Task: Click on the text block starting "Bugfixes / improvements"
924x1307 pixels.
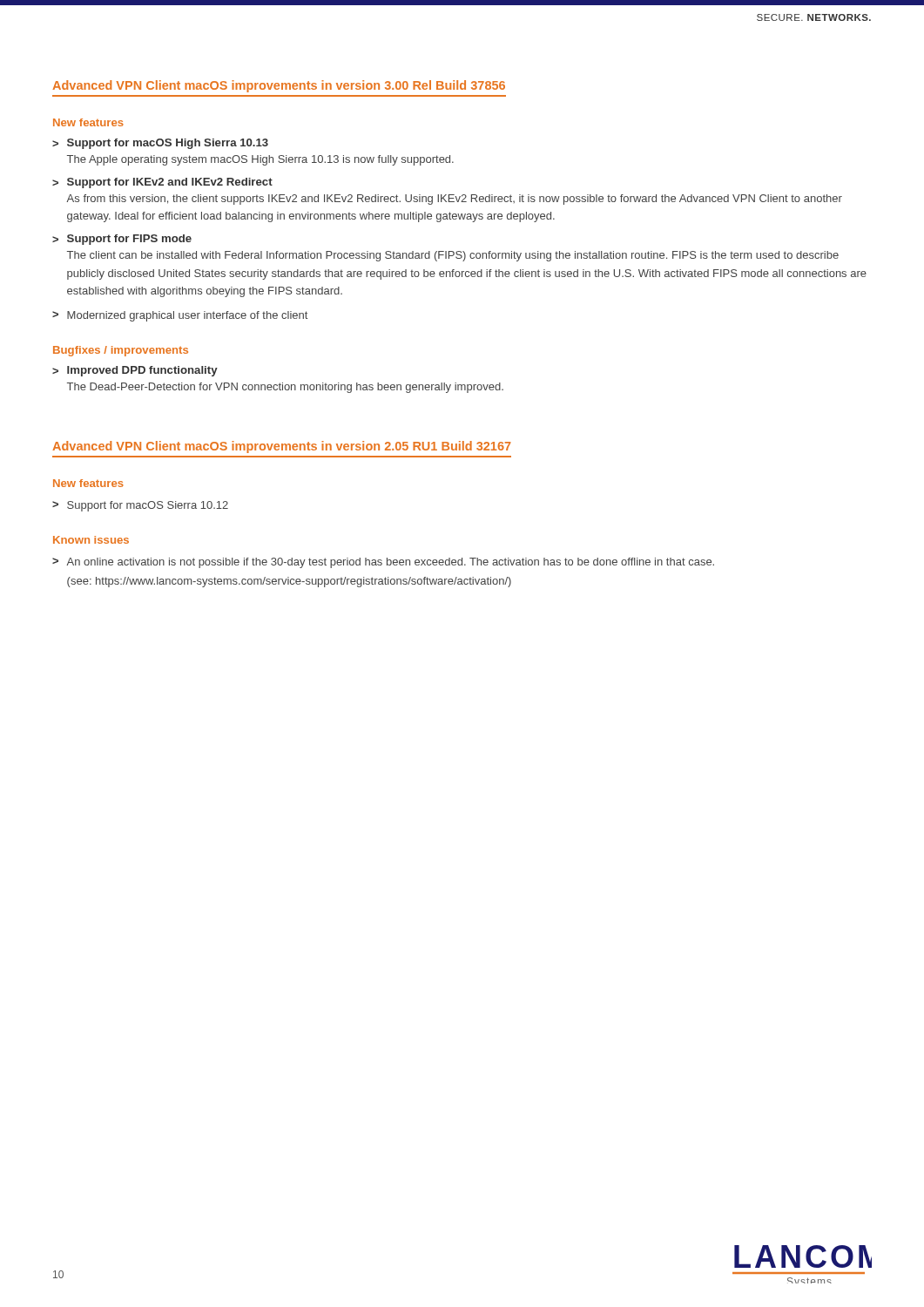Action: pos(121,350)
